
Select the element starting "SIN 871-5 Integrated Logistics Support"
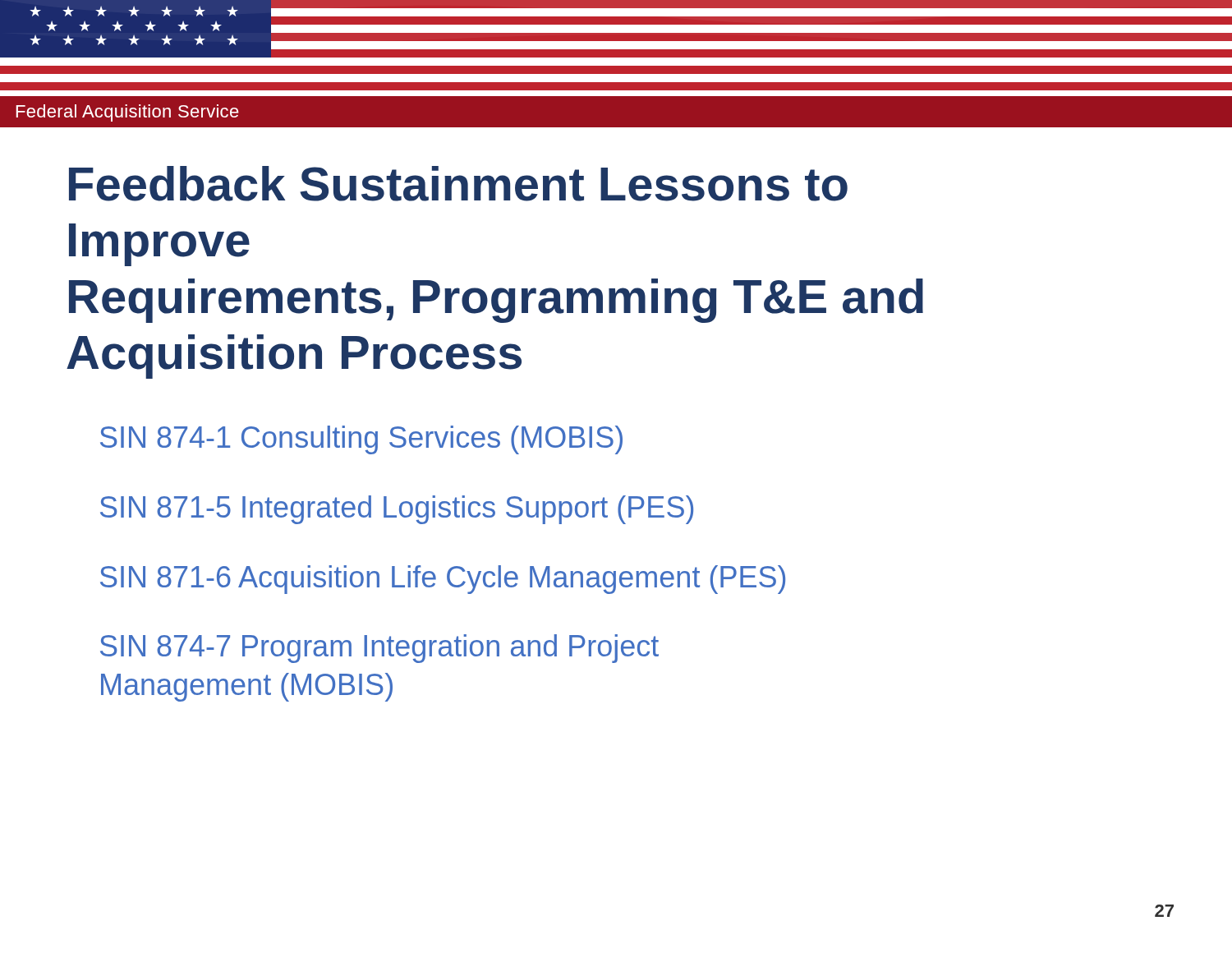click(x=397, y=507)
